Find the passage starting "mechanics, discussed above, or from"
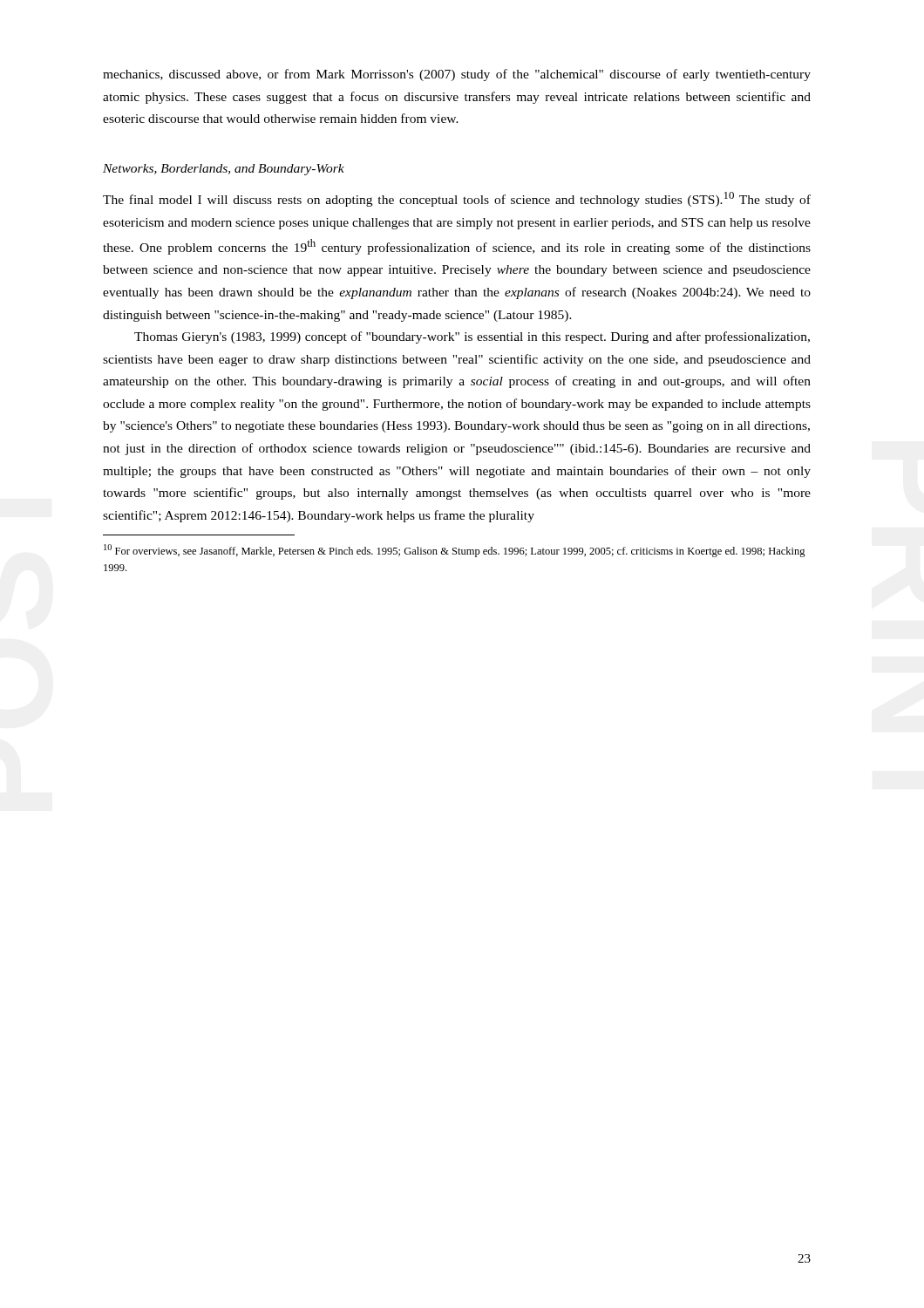Viewport: 924px width, 1308px height. point(457,96)
